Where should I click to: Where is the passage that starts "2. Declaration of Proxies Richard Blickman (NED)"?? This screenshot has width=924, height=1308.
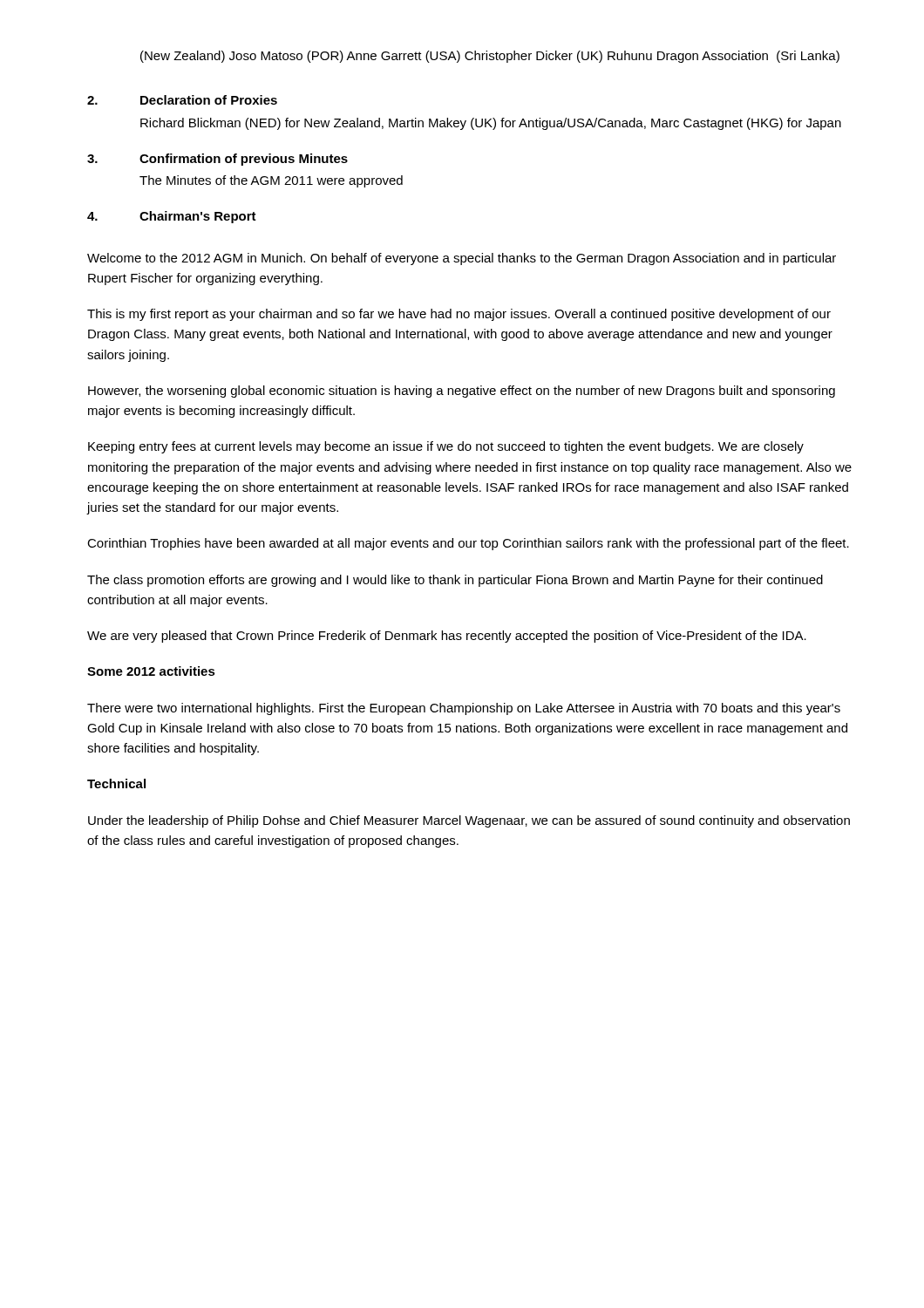pyautogui.click(x=471, y=111)
